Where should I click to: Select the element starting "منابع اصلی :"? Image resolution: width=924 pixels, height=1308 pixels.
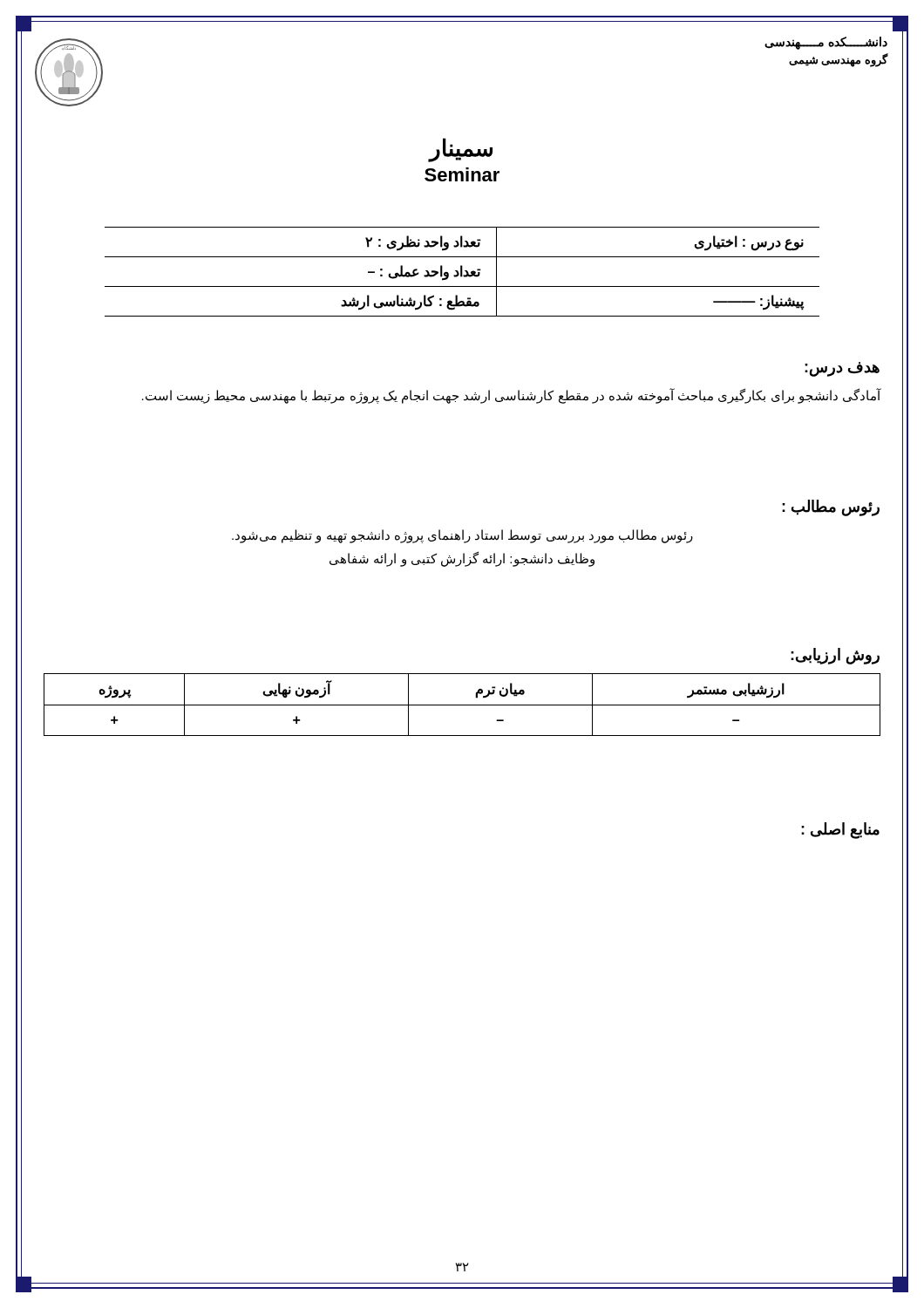point(840,831)
